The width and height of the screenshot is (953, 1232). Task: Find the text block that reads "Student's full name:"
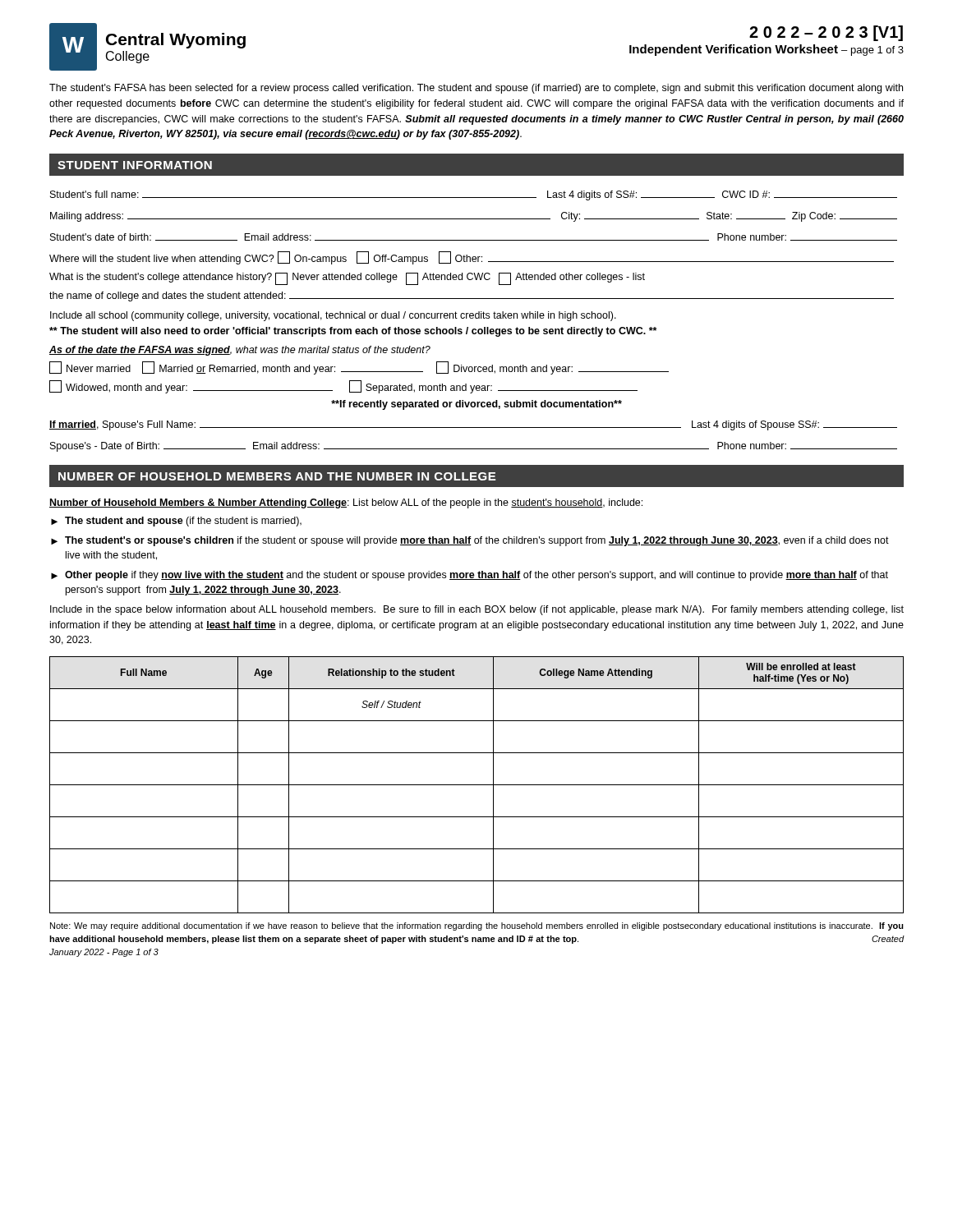(473, 193)
